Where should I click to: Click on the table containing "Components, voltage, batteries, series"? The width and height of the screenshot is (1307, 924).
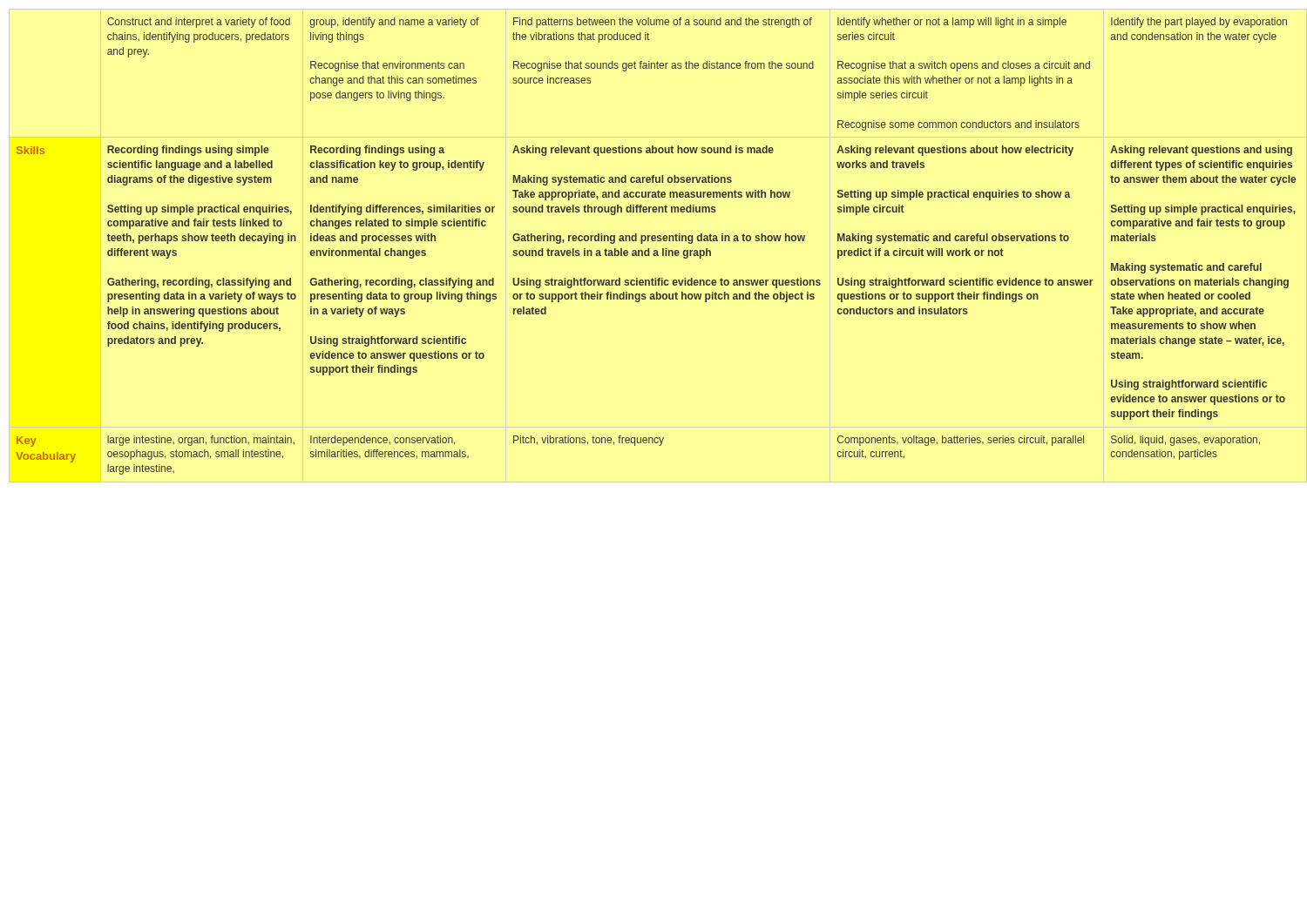654,246
